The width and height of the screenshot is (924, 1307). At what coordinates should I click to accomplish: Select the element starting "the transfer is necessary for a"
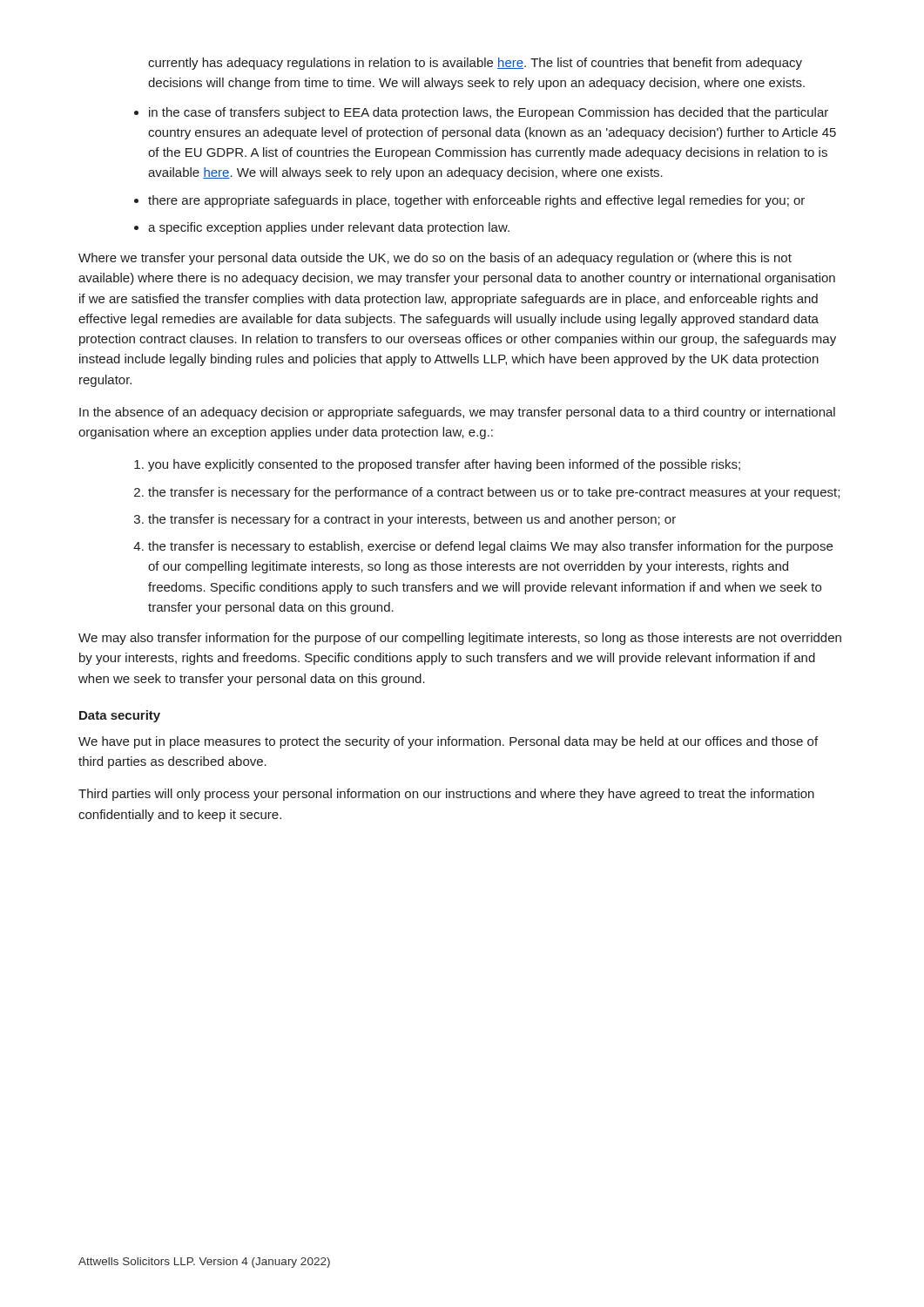[412, 519]
